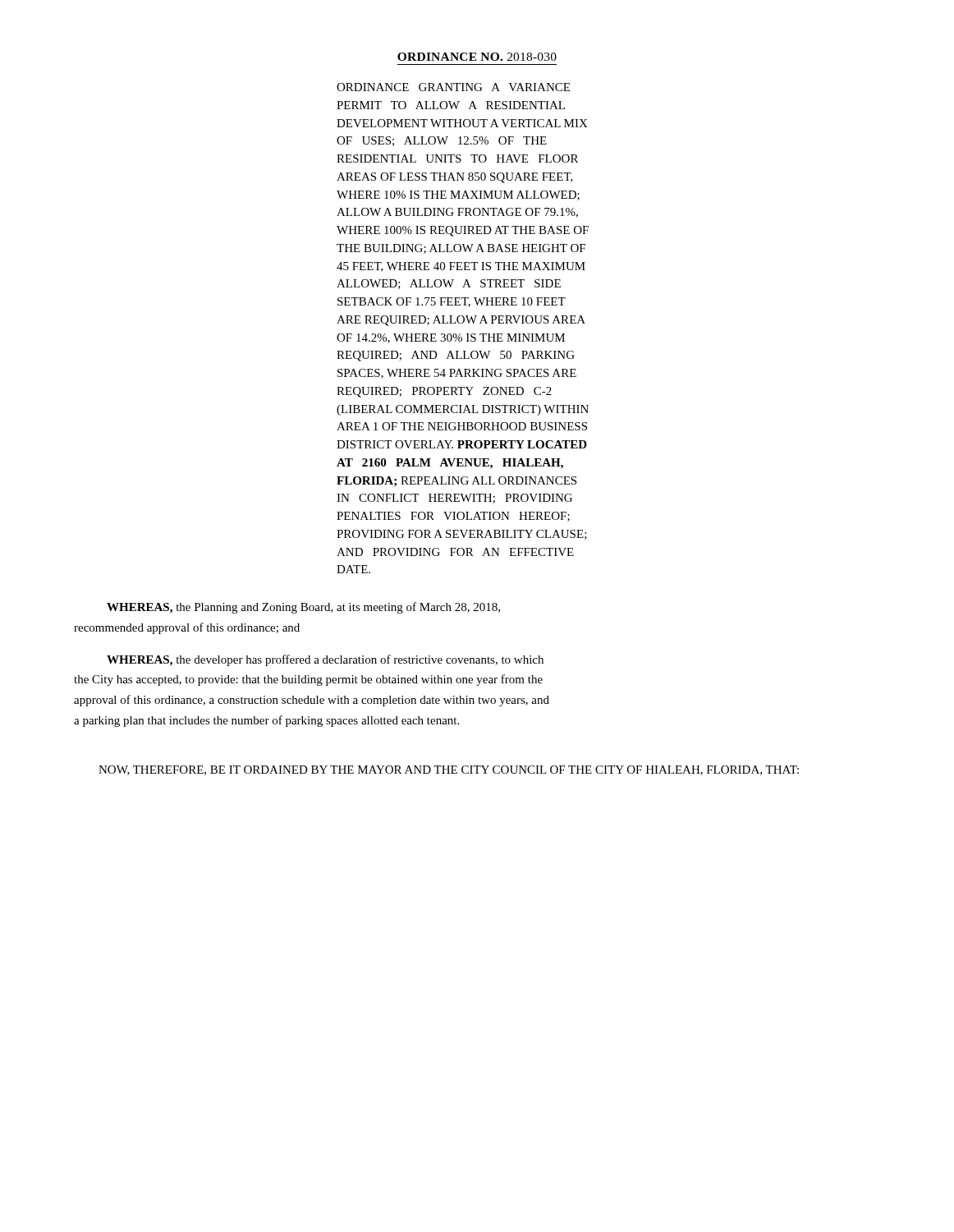Locate the block starting "WHEREAS, the Planning and Zoning Board, at"
This screenshot has height=1232, width=954.
click(x=304, y=607)
